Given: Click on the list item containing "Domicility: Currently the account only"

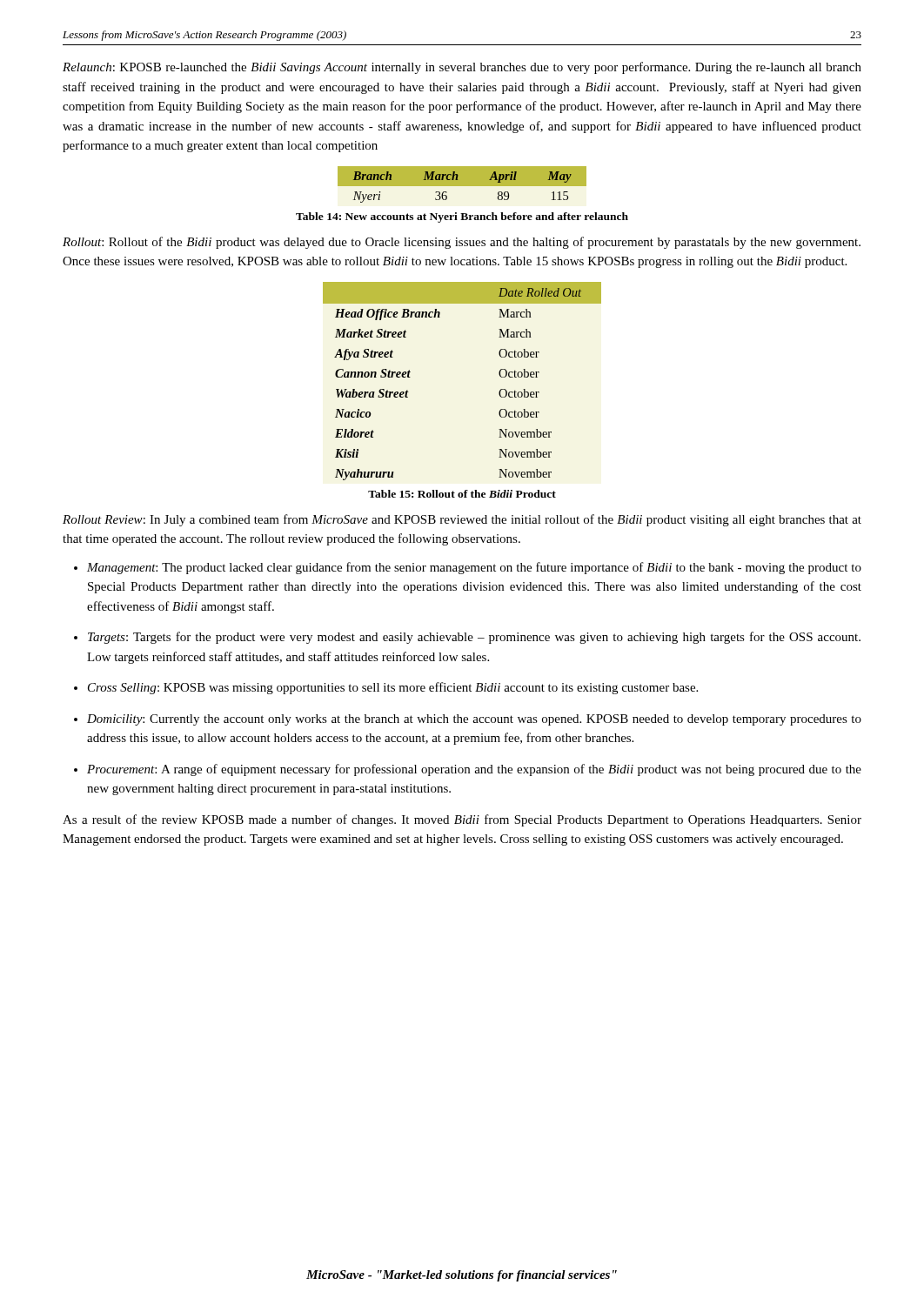Looking at the screenshot, I should 474,728.
